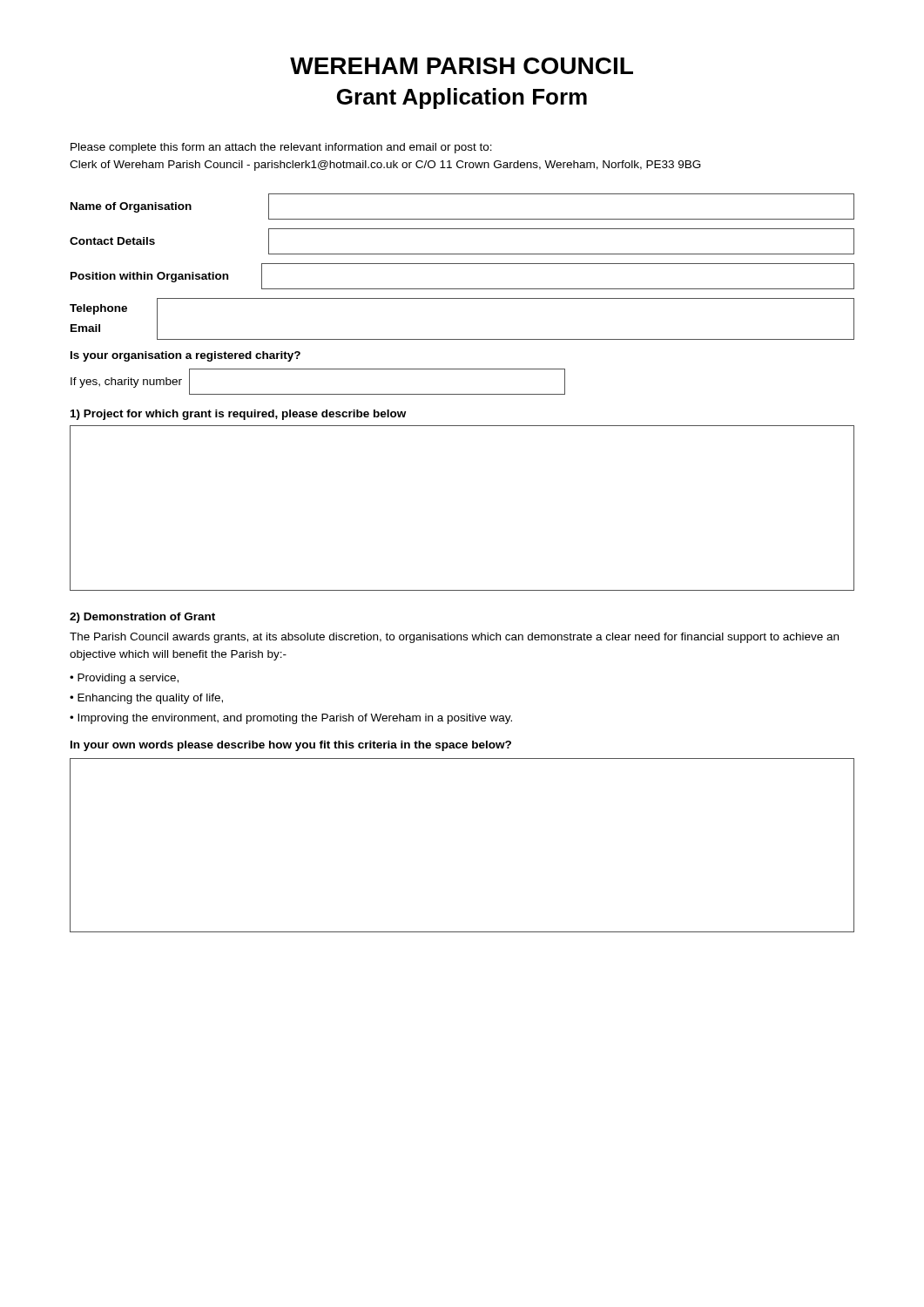Click on the text block starting "Please complete this form an attach the relevant"
This screenshot has width=924, height=1307.
pos(385,156)
